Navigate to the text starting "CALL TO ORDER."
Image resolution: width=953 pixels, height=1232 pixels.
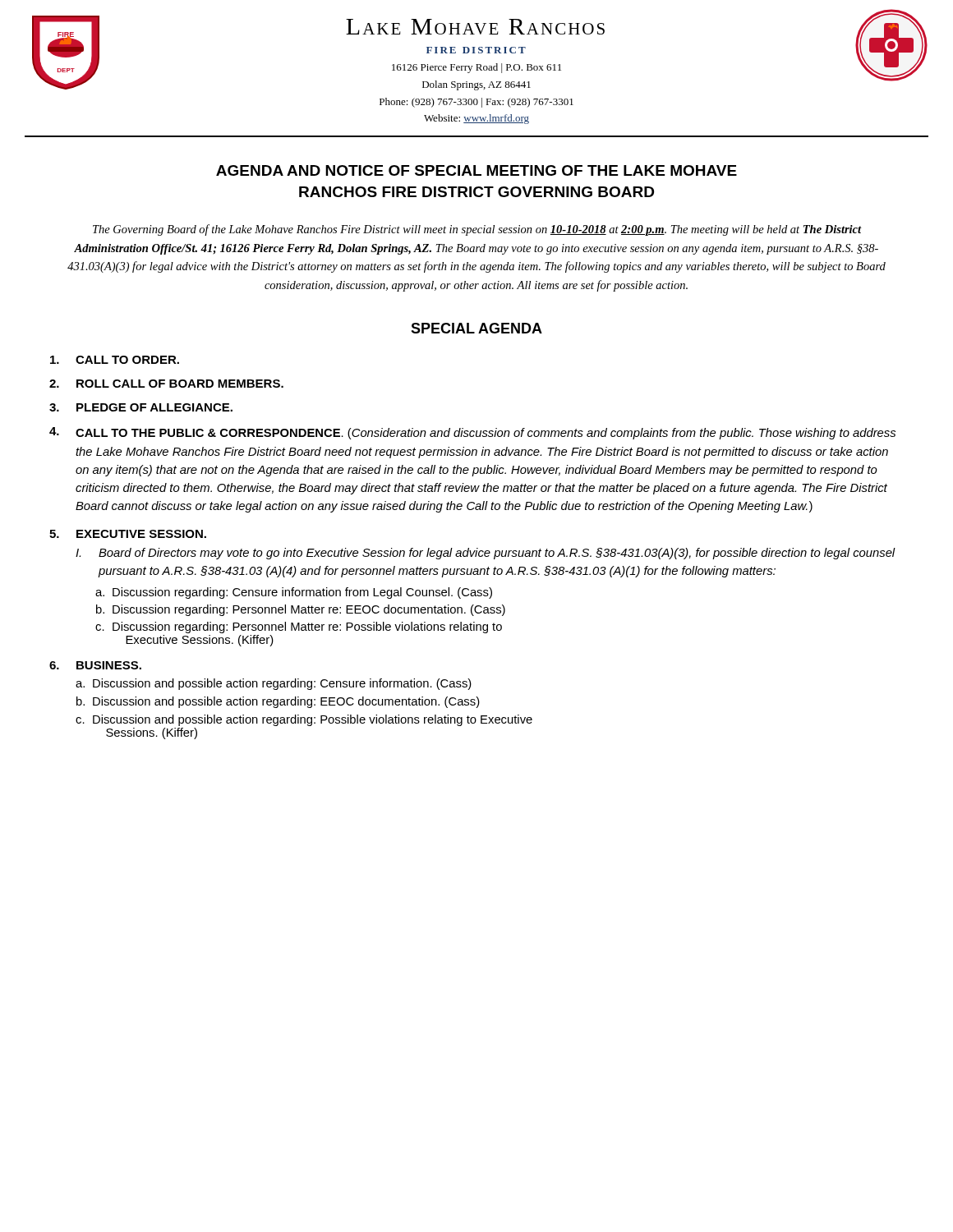[x=115, y=360]
